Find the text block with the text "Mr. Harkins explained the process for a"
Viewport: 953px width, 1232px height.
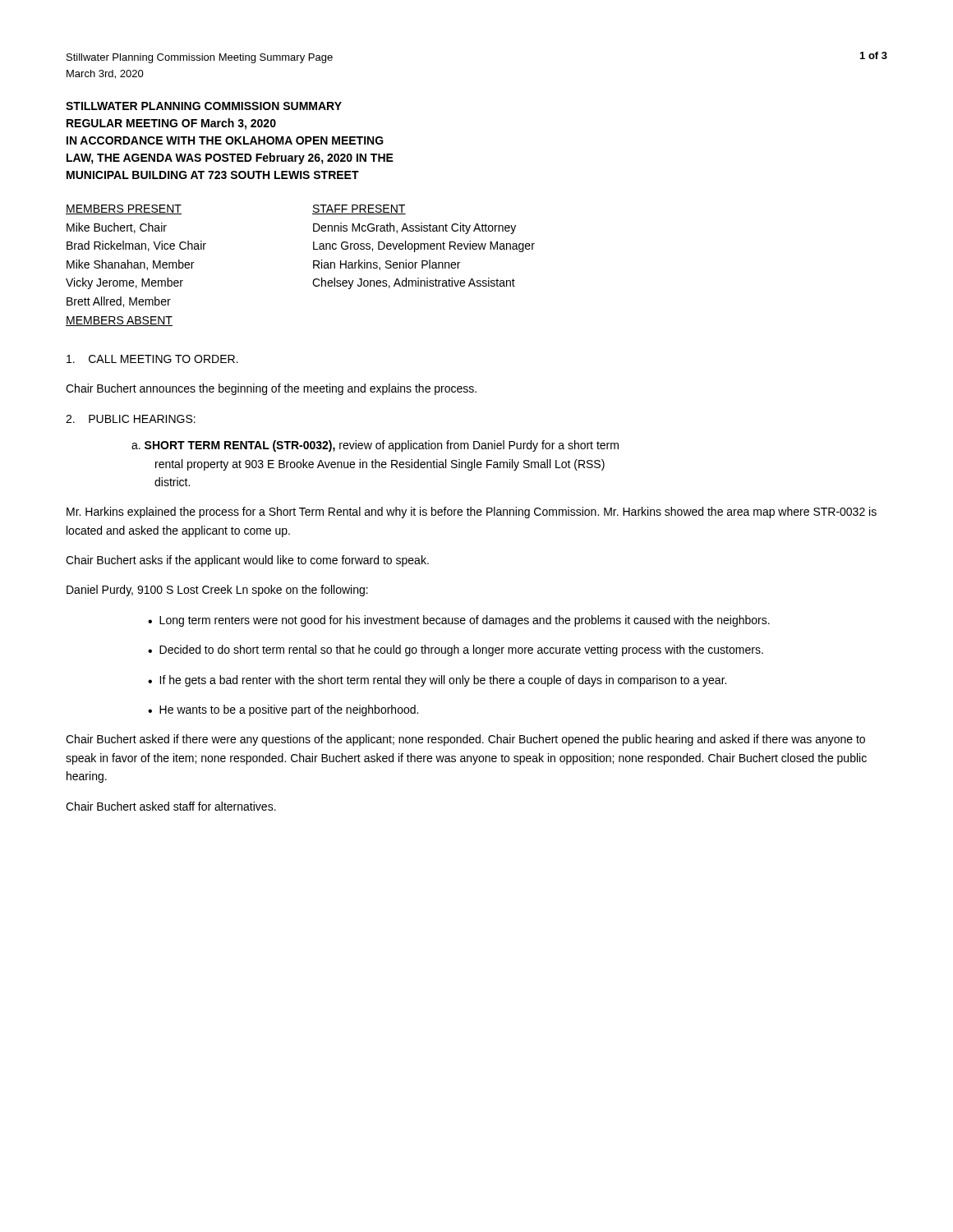pyautogui.click(x=471, y=521)
